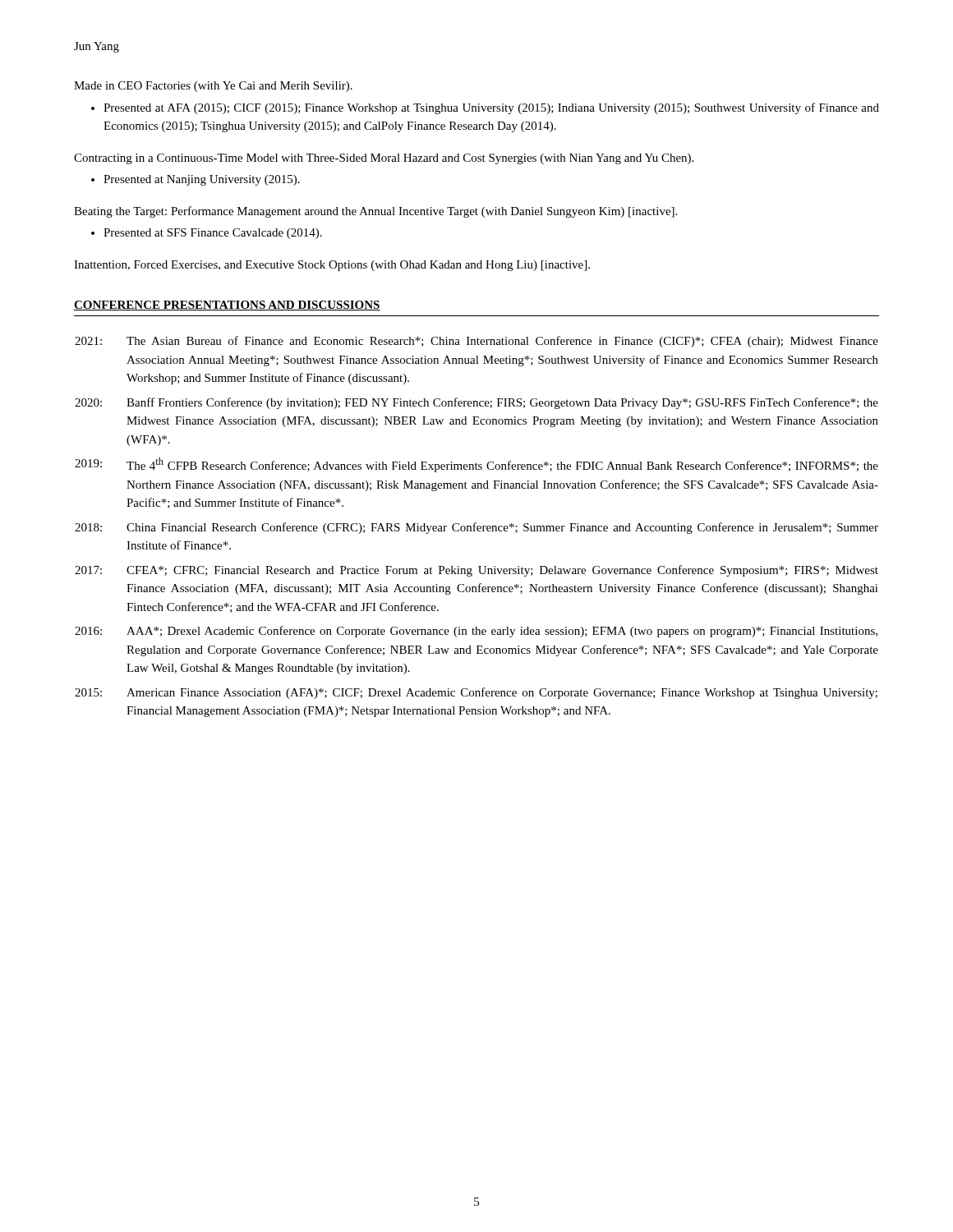The image size is (953, 1232).
Task: Click on the element starting "AAA*; Drexel Academic Conference on Corporate Governance (in"
Action: pos(502,649)
